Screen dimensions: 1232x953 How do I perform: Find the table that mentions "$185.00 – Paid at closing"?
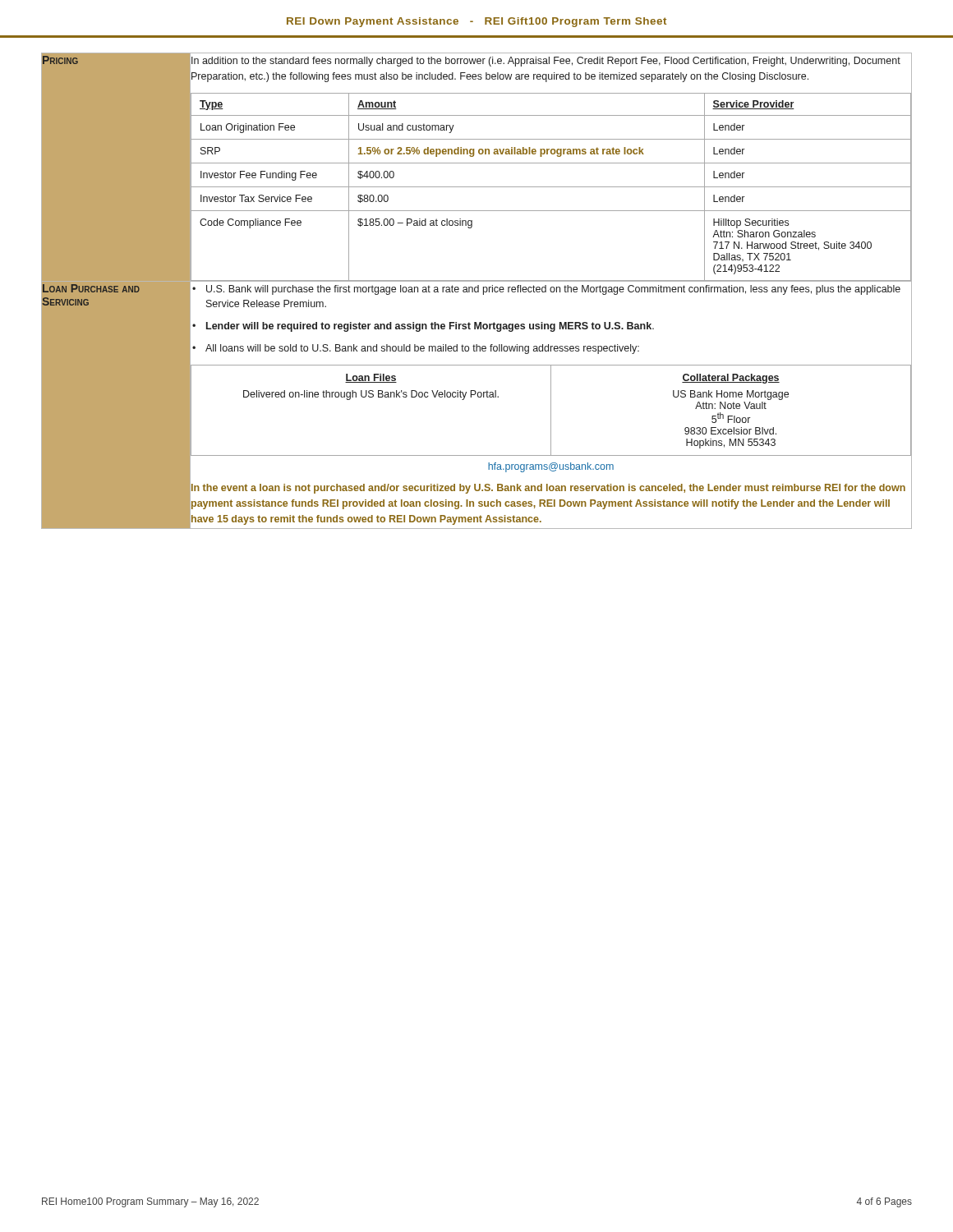tap(551, 186)
